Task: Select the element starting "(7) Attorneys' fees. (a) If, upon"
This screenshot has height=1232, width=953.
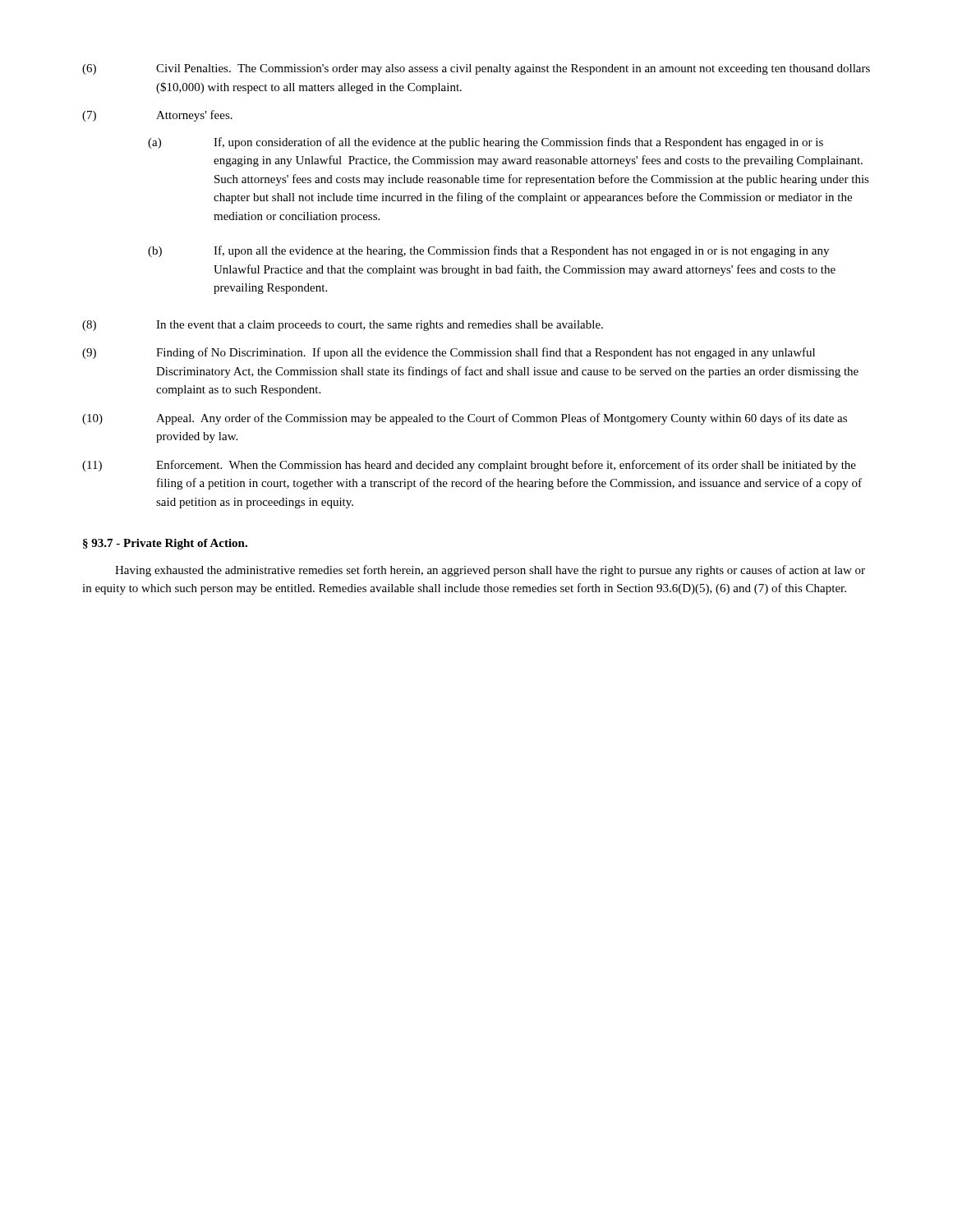Action: click(x=476, y=201)
